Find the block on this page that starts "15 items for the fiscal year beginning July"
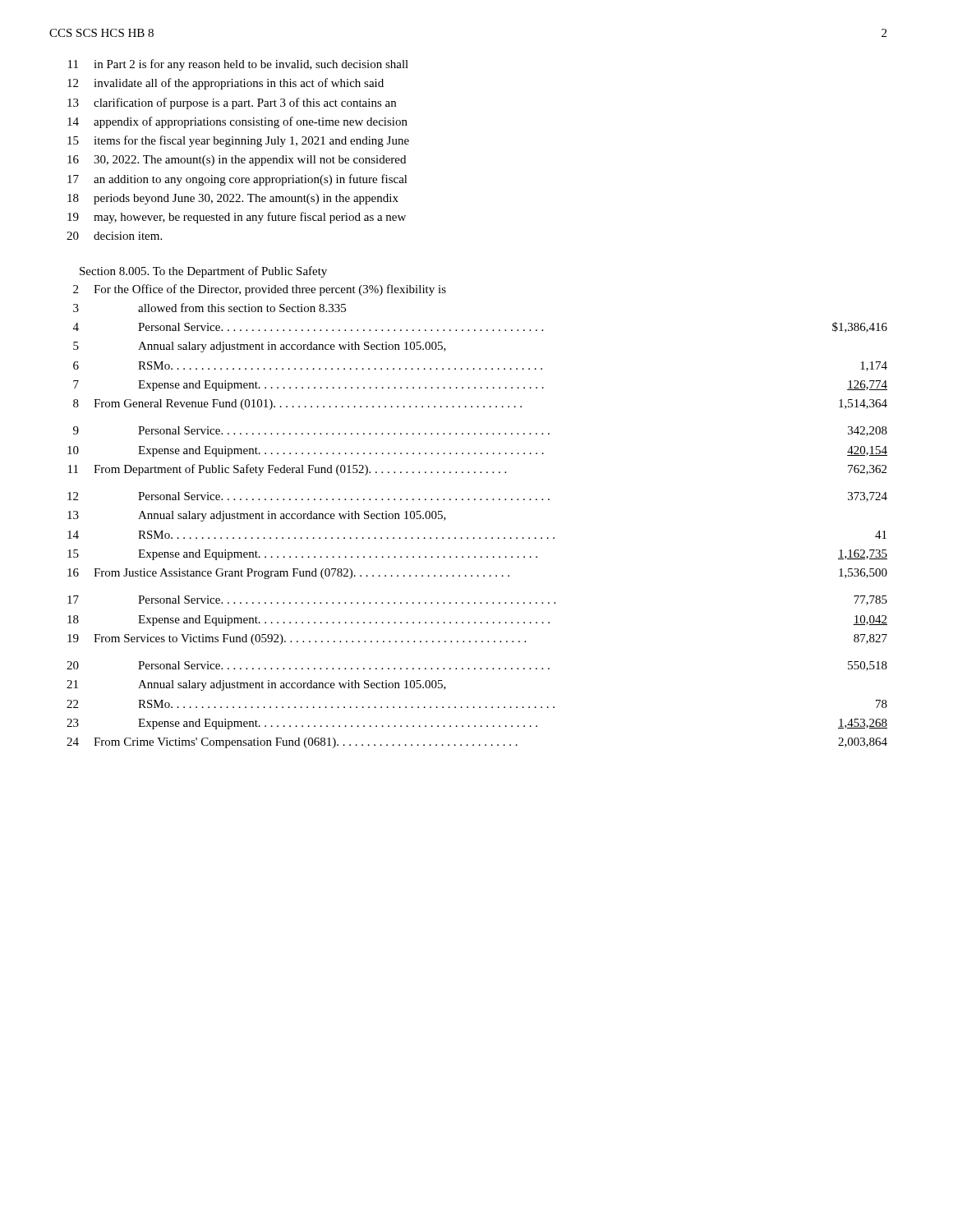This screenshot has height=1232, width=953. coord(238,141)
